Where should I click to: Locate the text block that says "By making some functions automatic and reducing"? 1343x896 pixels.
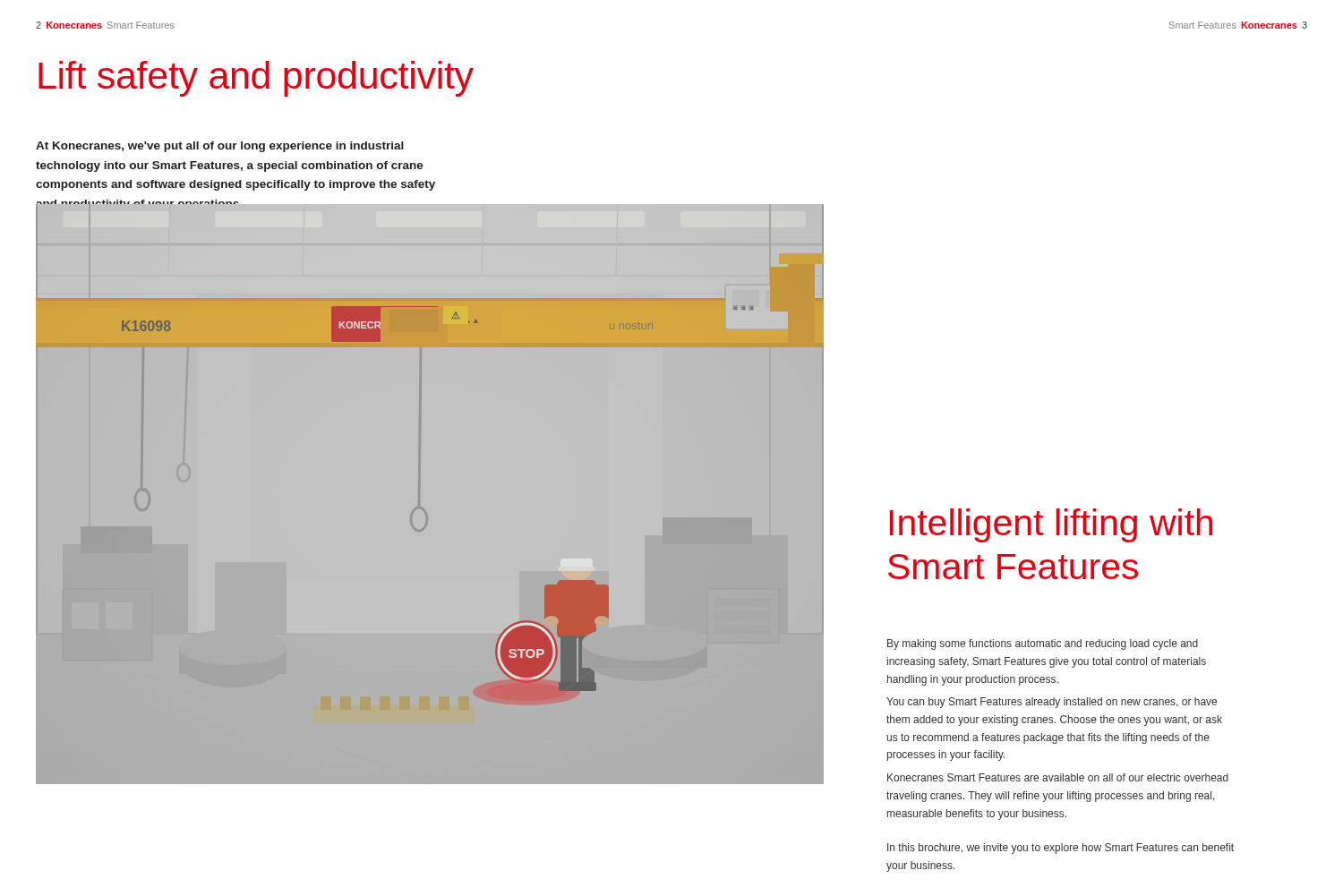click(x=1046, y=661)
